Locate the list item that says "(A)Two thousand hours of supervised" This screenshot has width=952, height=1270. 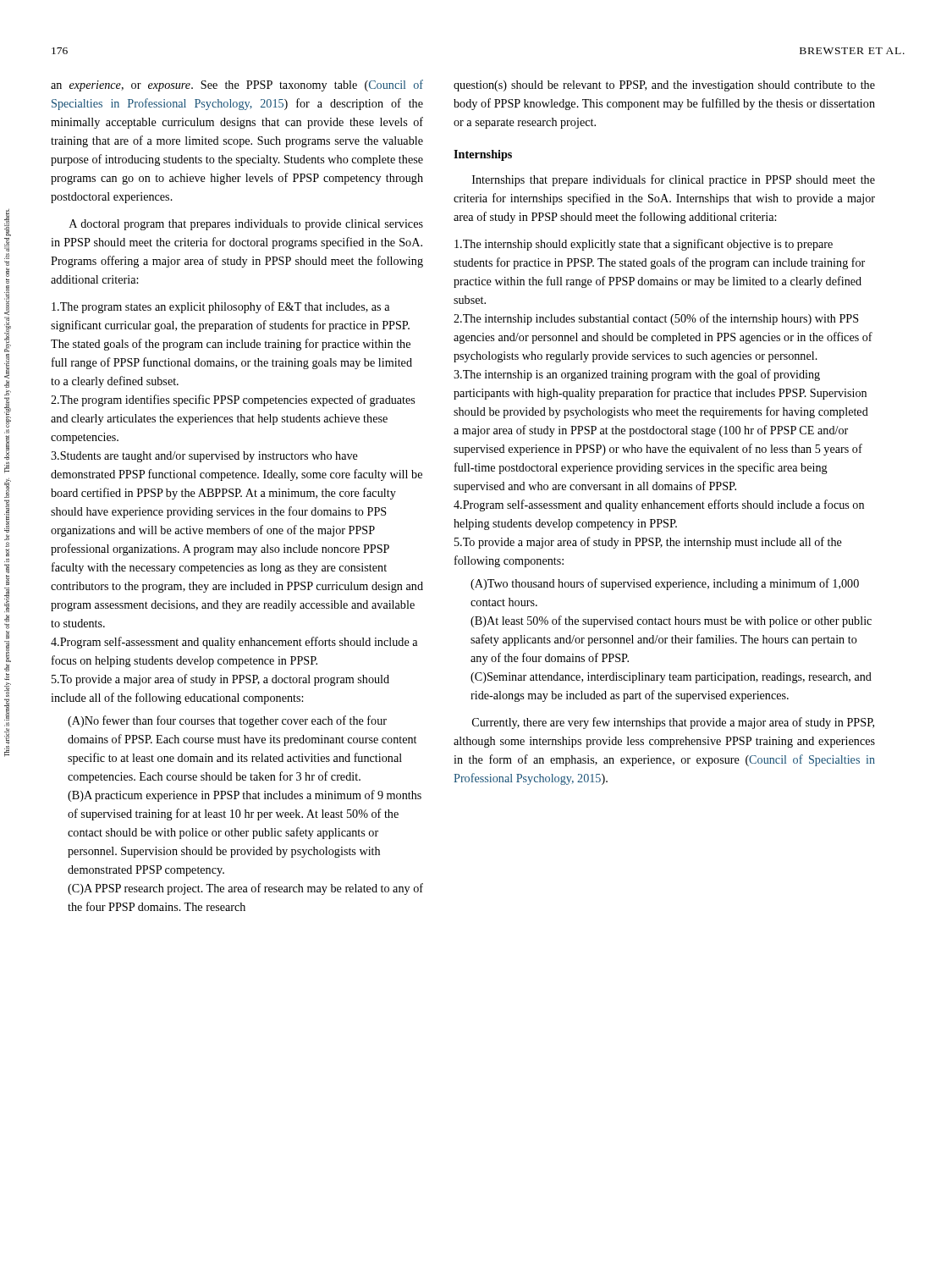673,593
